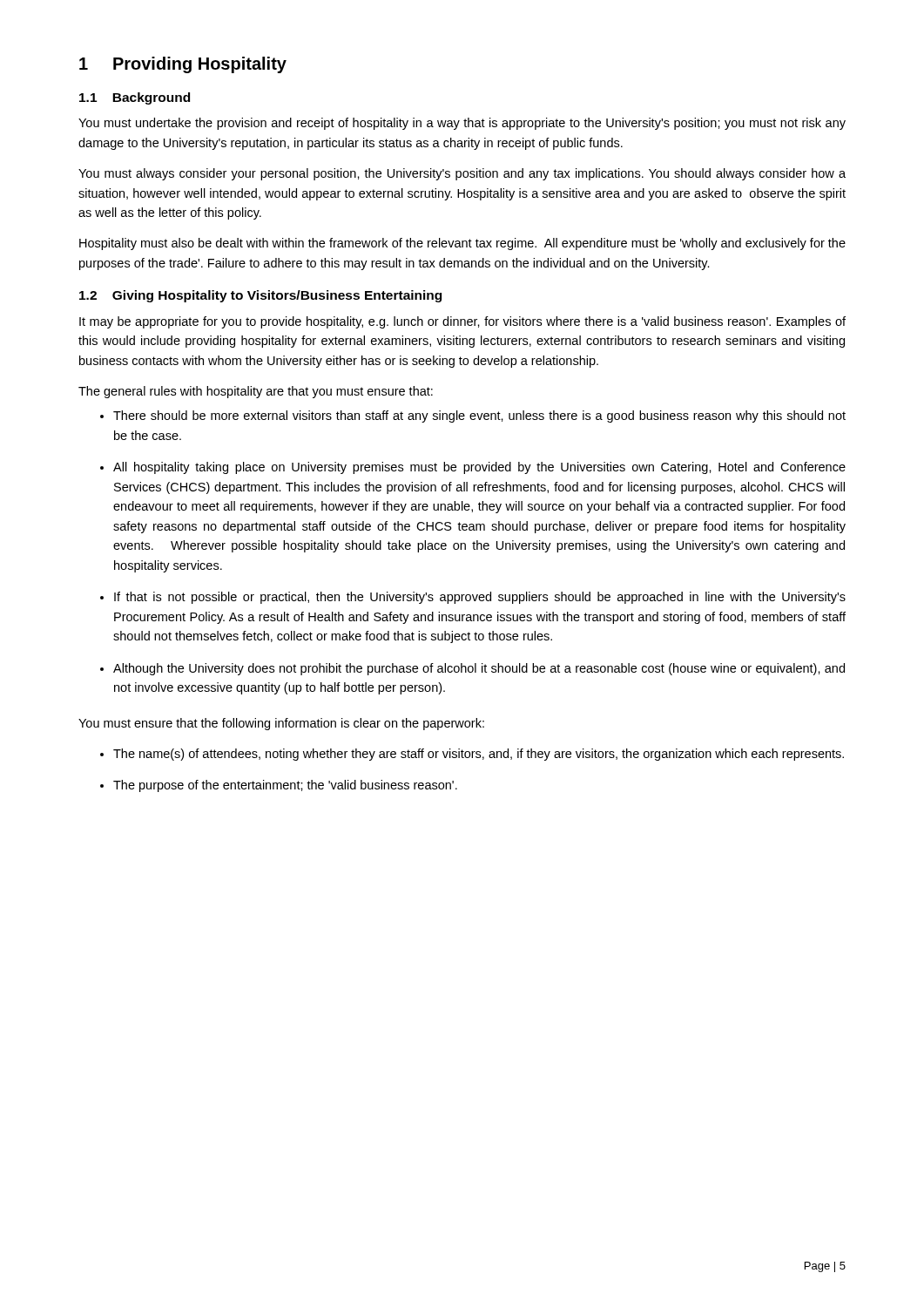Locate the text block starting "You must undertake"
The width and height of the screenshot is (924, 1307).
pyautogui.click(x=462, y=133)
